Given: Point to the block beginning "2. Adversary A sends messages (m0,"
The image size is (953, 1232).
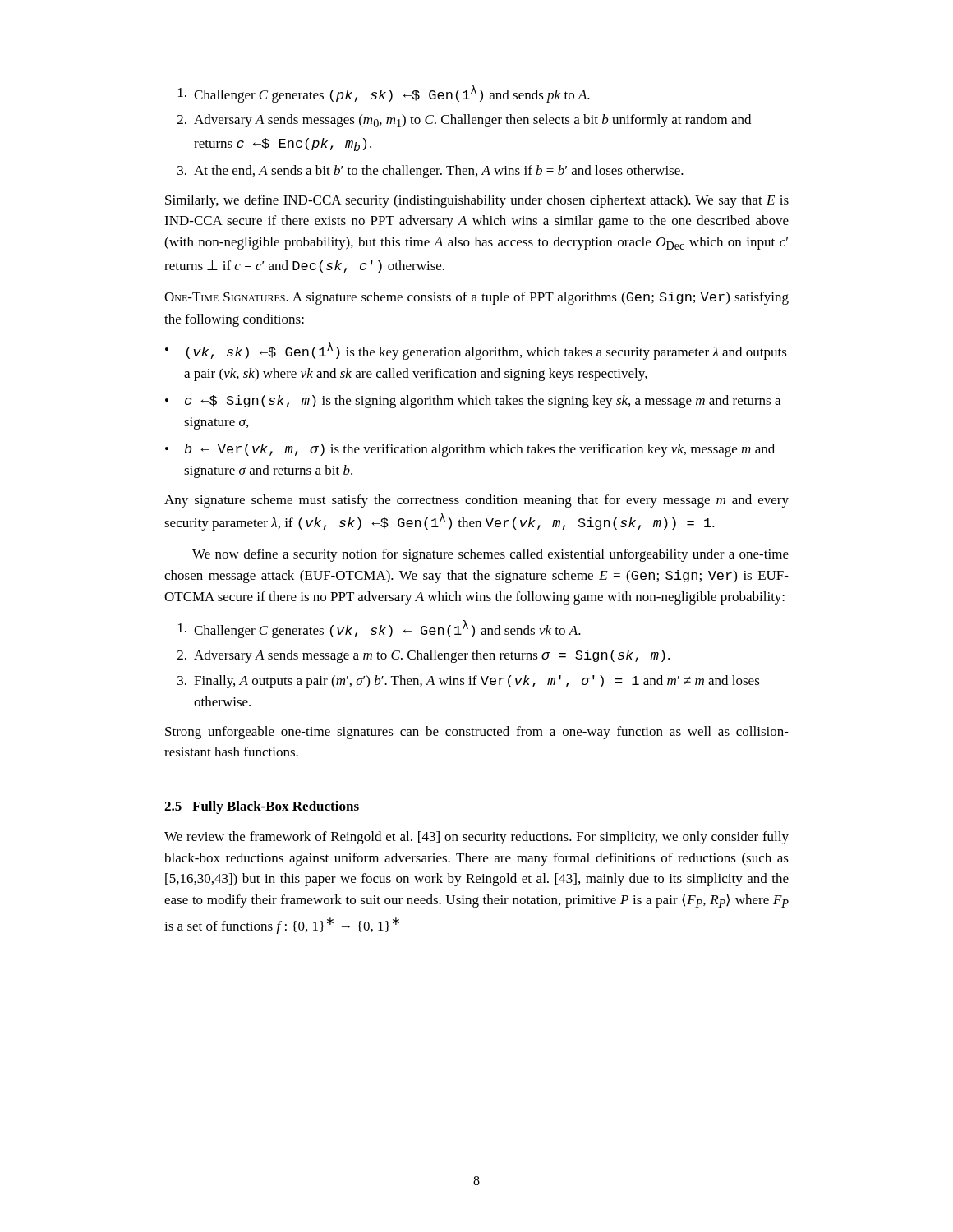Looking at the screenshot, I should [476, 133].
